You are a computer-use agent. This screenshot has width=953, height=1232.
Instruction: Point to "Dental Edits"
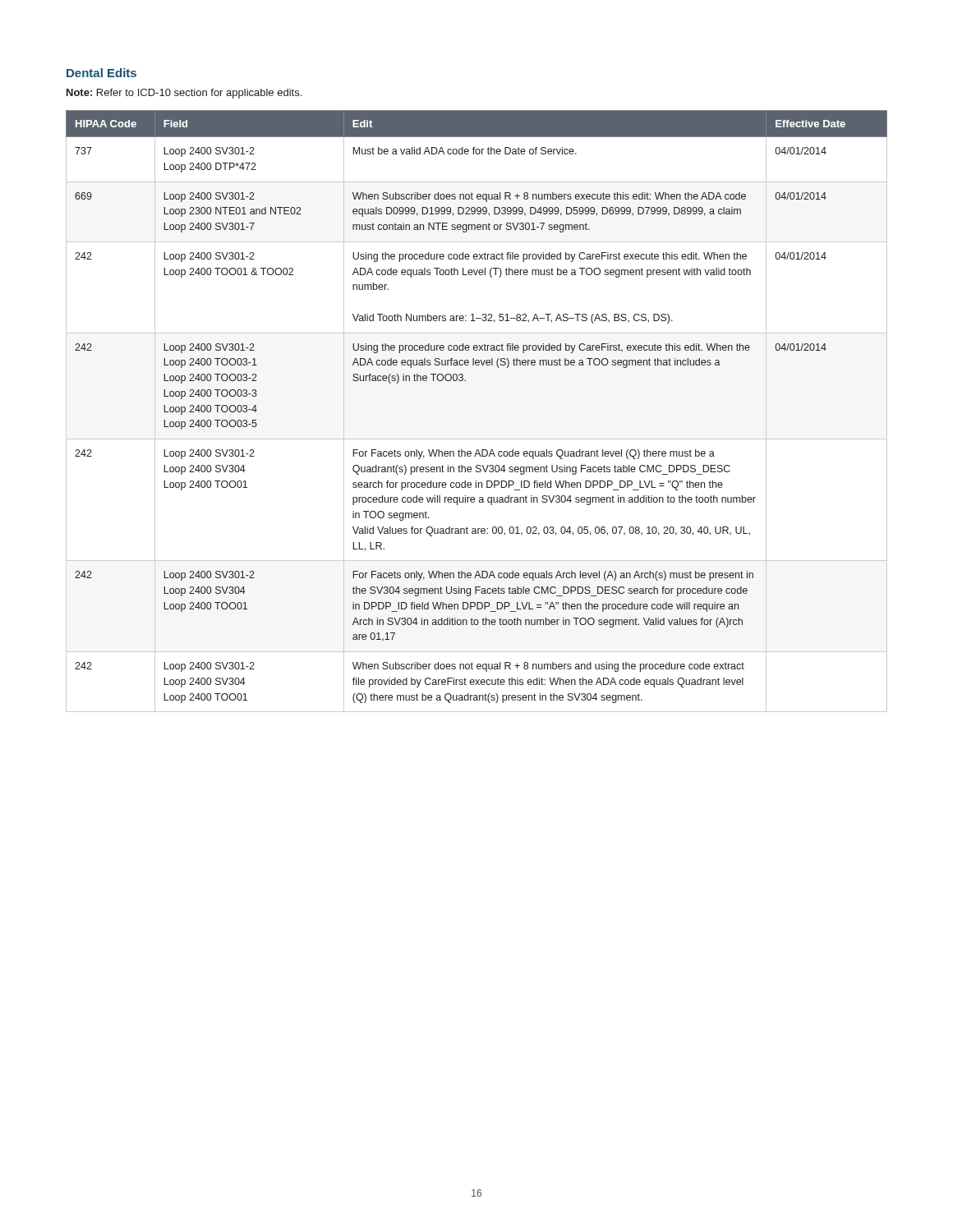click(x=101, y=73)
